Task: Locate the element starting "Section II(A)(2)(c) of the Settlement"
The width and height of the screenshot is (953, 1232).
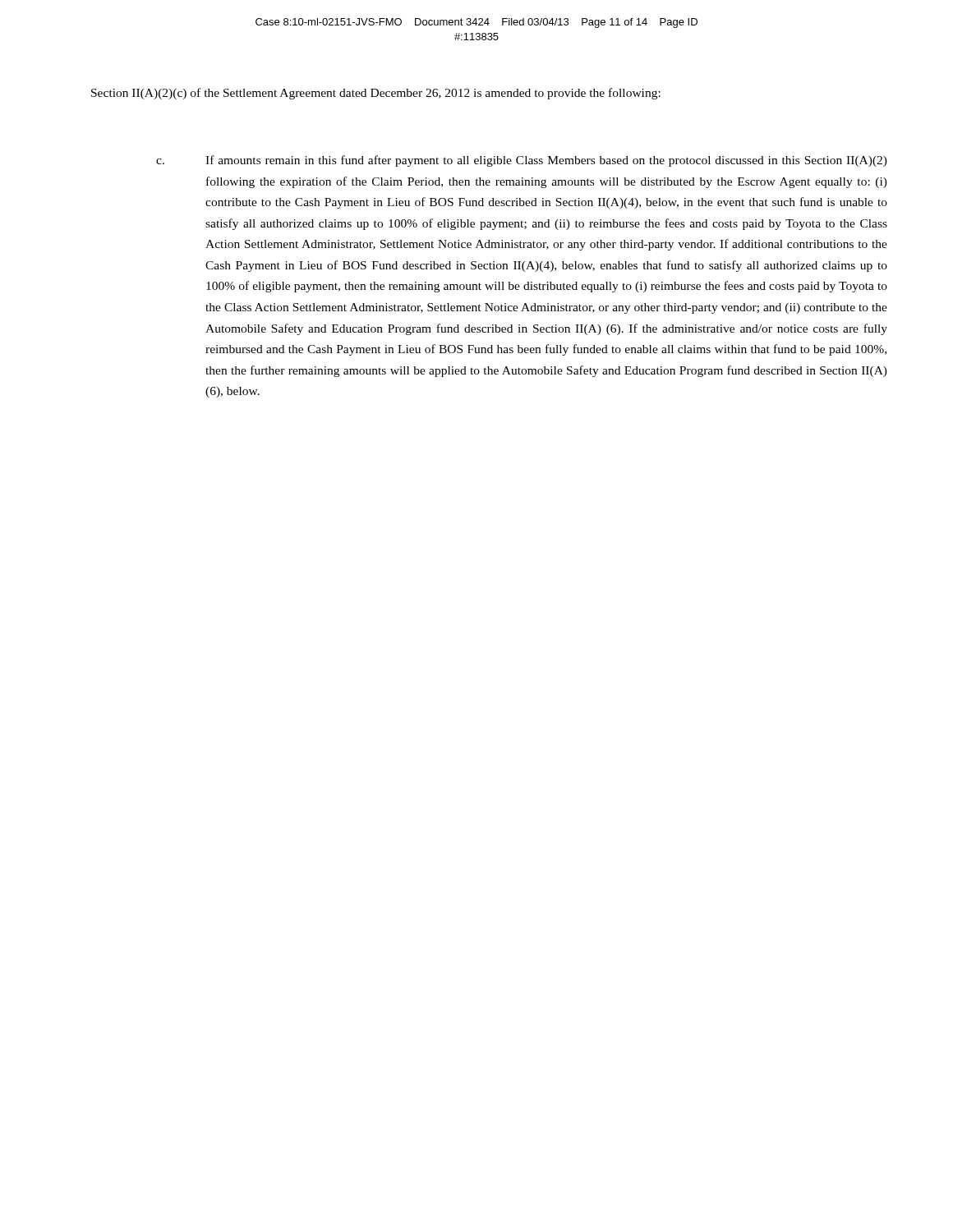Action: point(376,92)
